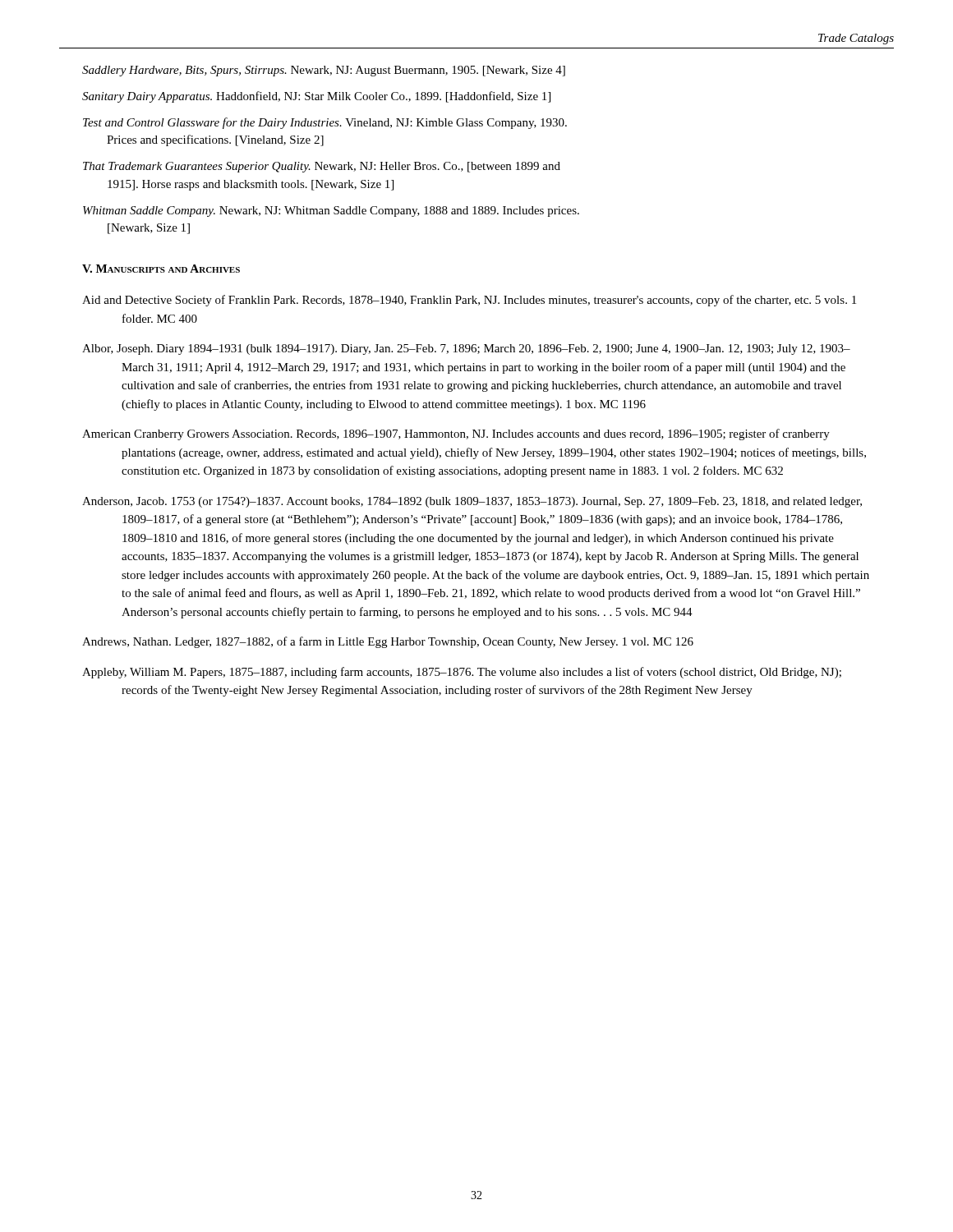Find the block on this page that starts "Anderson, Jacob. 1753 (or 1754?)–1837. Account books,"
The width and height of the screenshot is (953, 1232).
click(476, 556)
